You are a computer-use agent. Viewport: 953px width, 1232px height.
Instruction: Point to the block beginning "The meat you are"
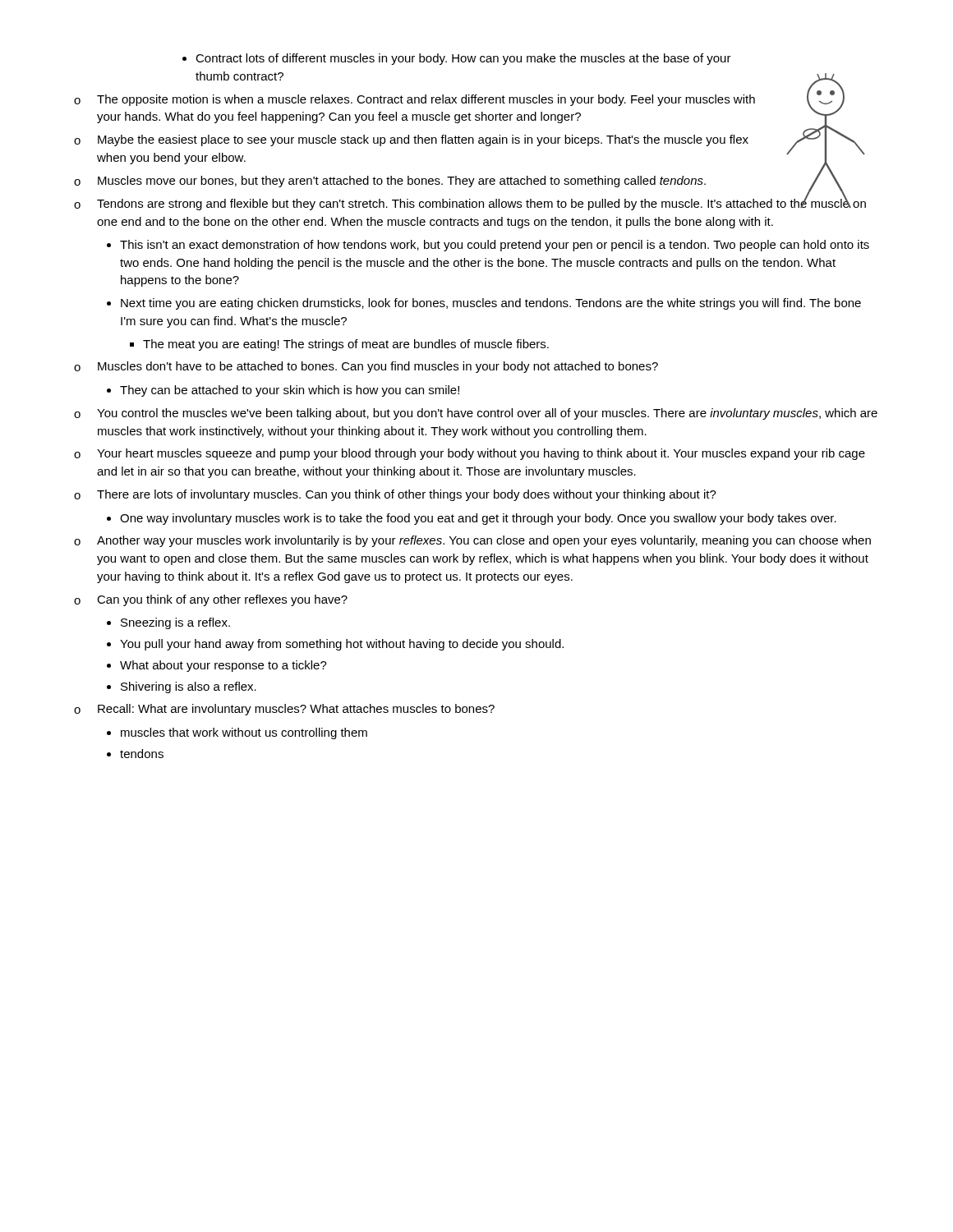(500, 344)
